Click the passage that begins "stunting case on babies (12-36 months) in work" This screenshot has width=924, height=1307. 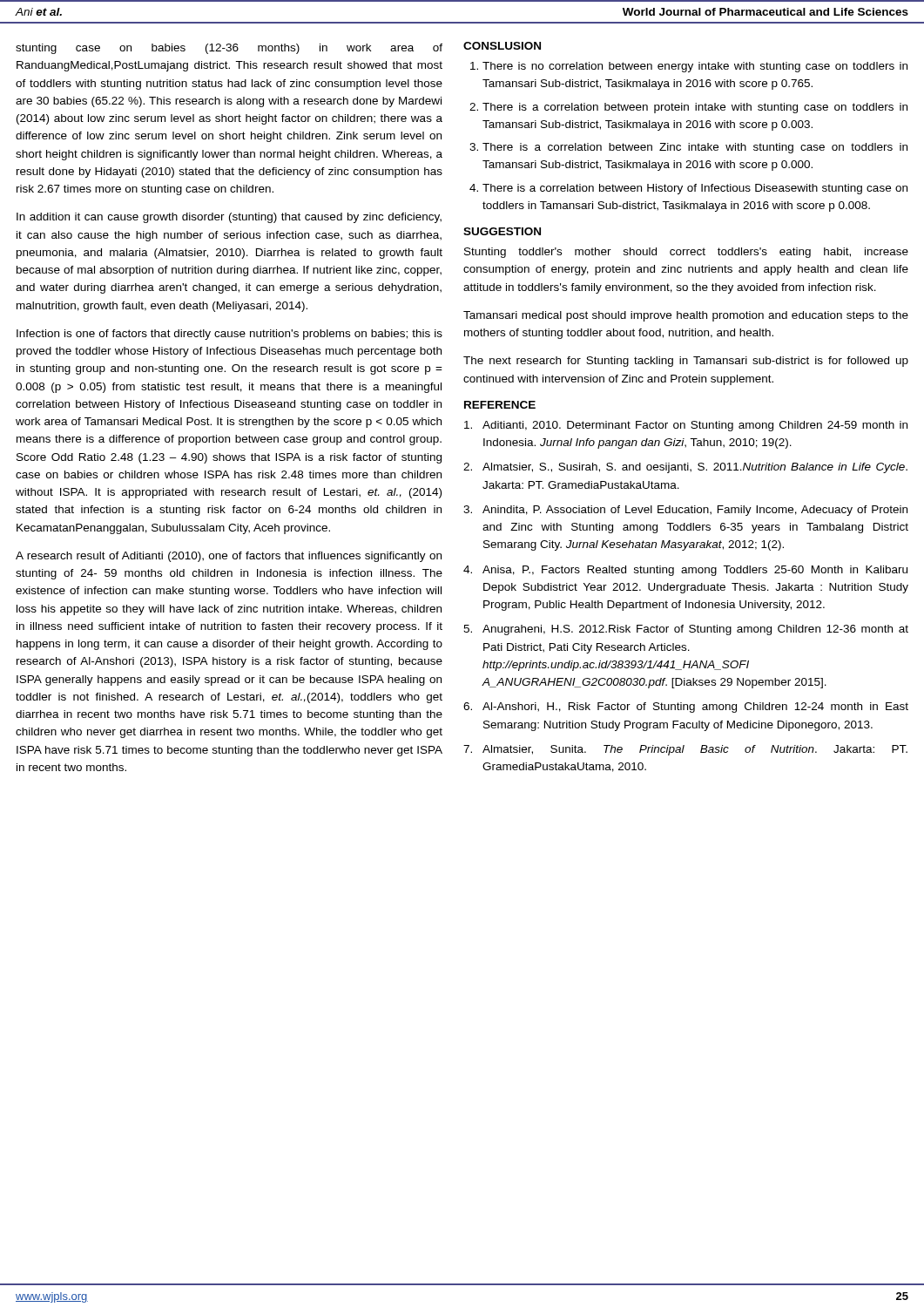pos(229,119)
